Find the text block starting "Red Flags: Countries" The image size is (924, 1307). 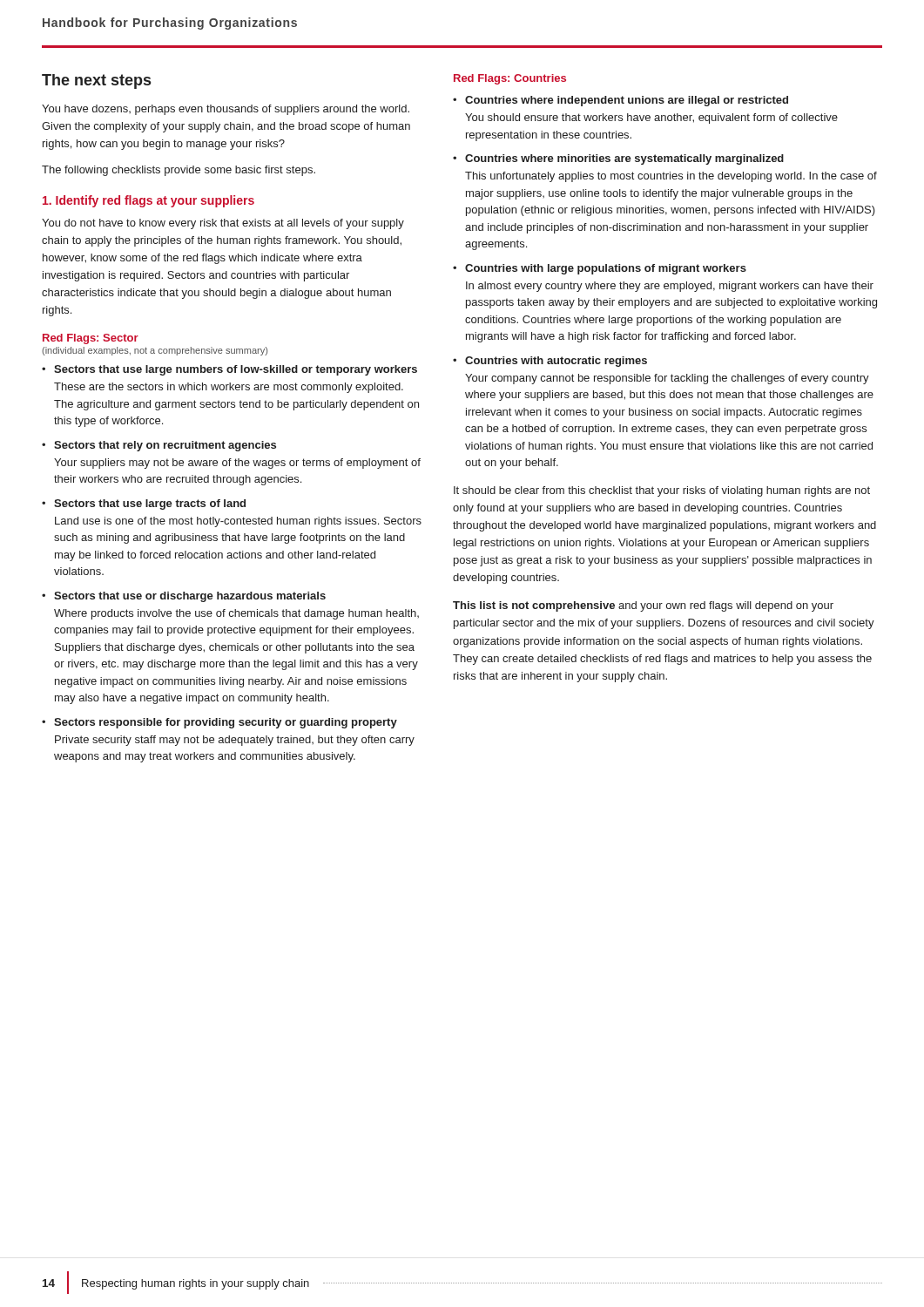coord(510,78)
